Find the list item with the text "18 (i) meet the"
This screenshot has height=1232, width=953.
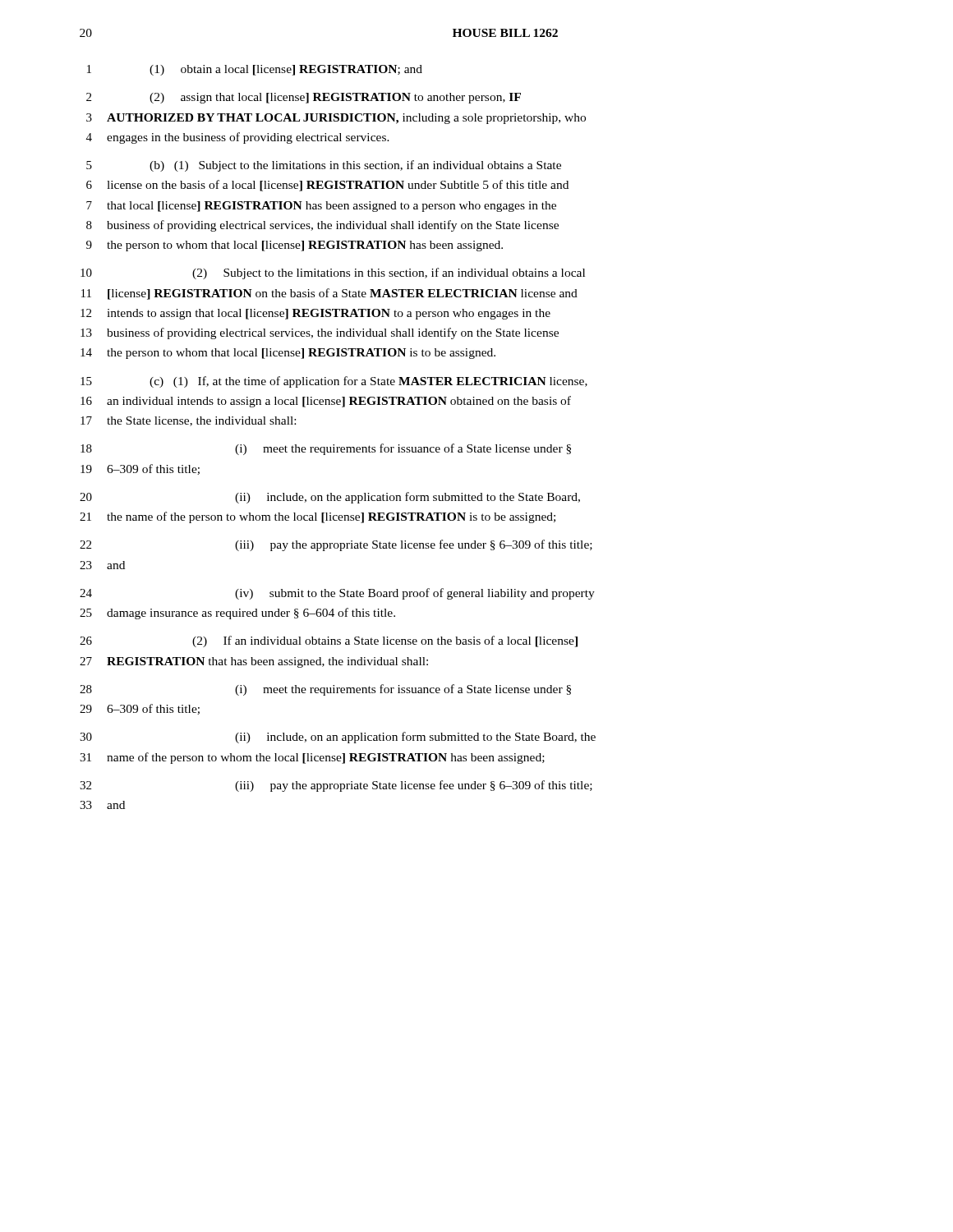[476, 459]
